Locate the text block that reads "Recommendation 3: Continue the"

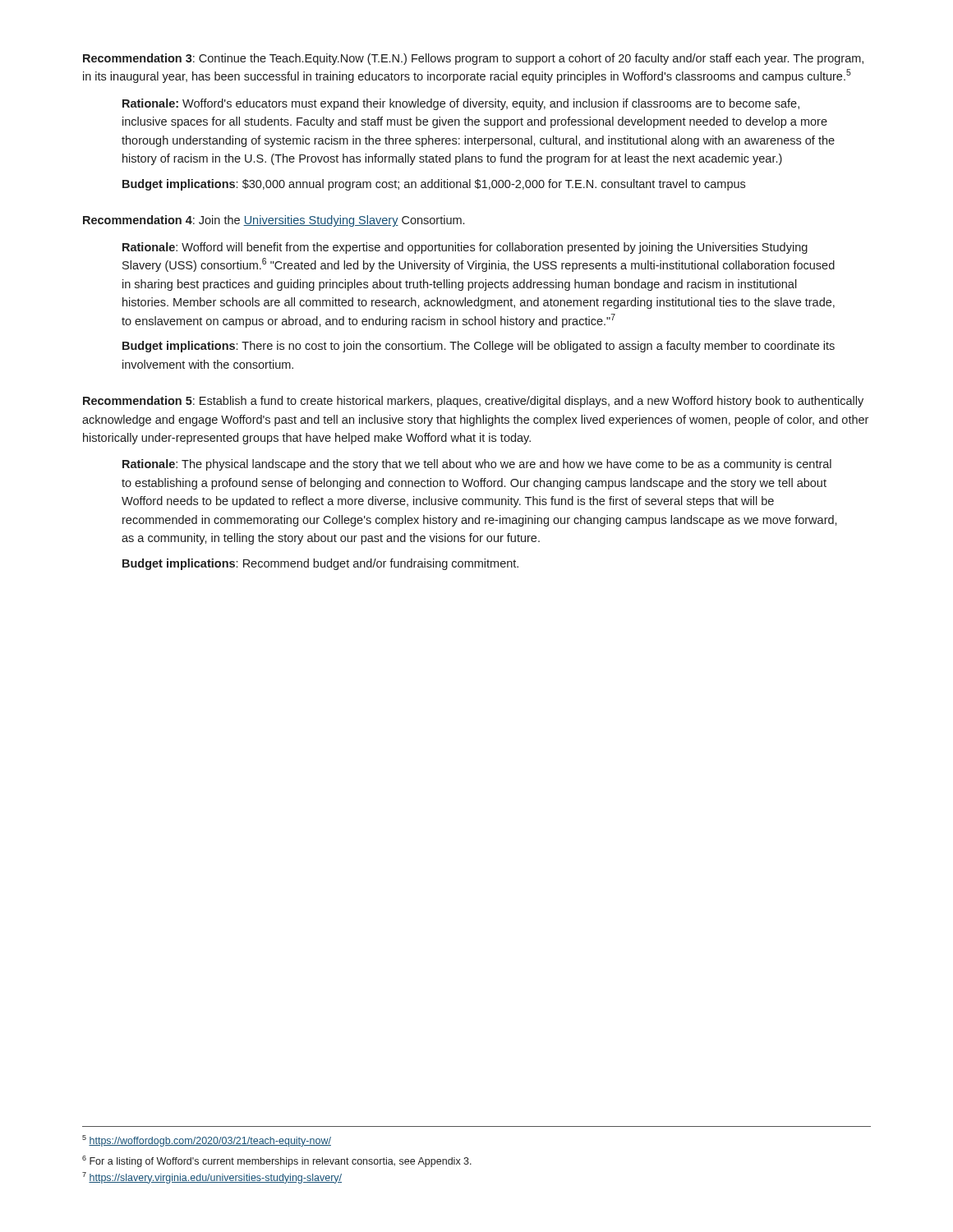(x=473, y=68)
